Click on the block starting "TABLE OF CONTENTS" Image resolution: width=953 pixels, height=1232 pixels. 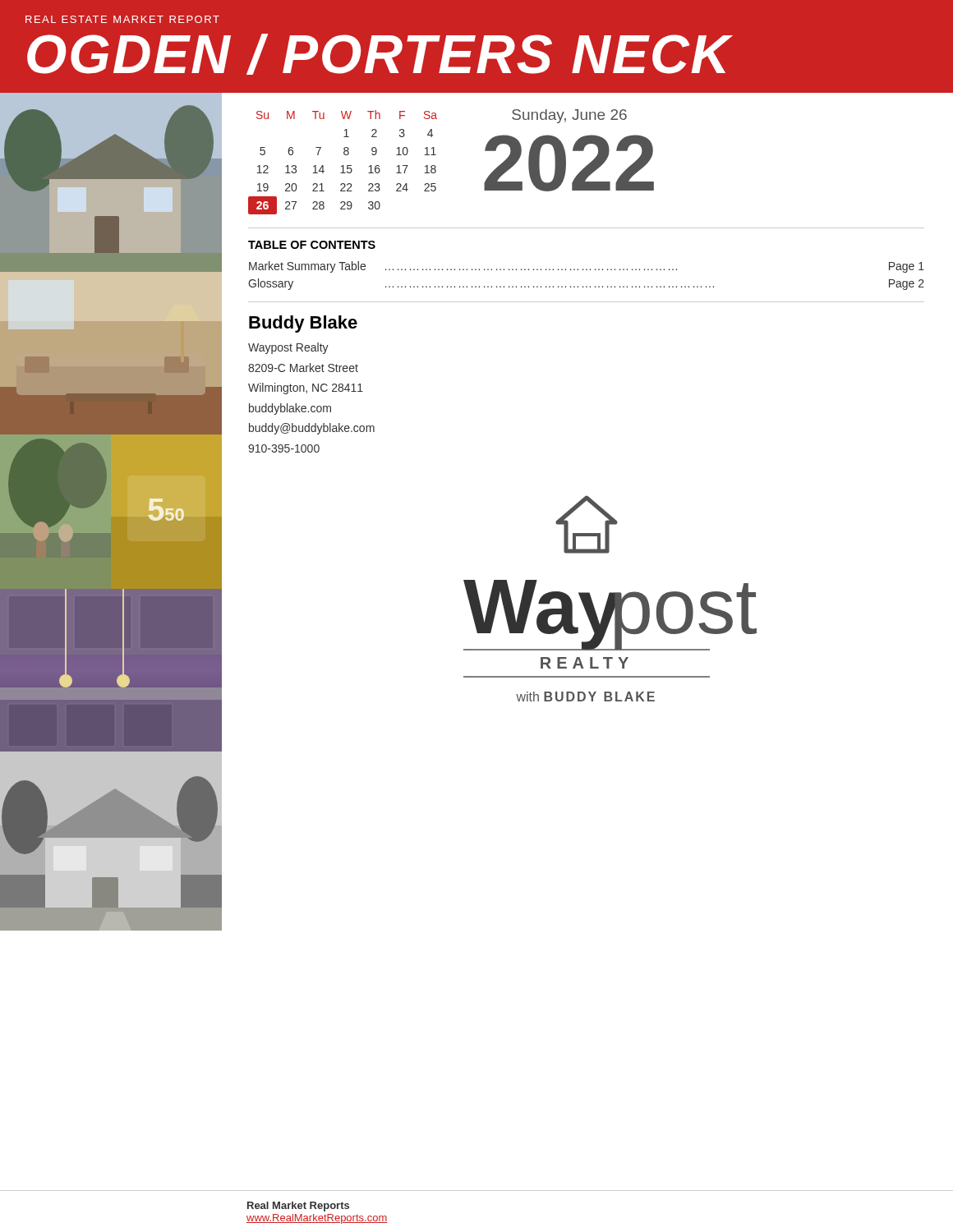point(312,245)
